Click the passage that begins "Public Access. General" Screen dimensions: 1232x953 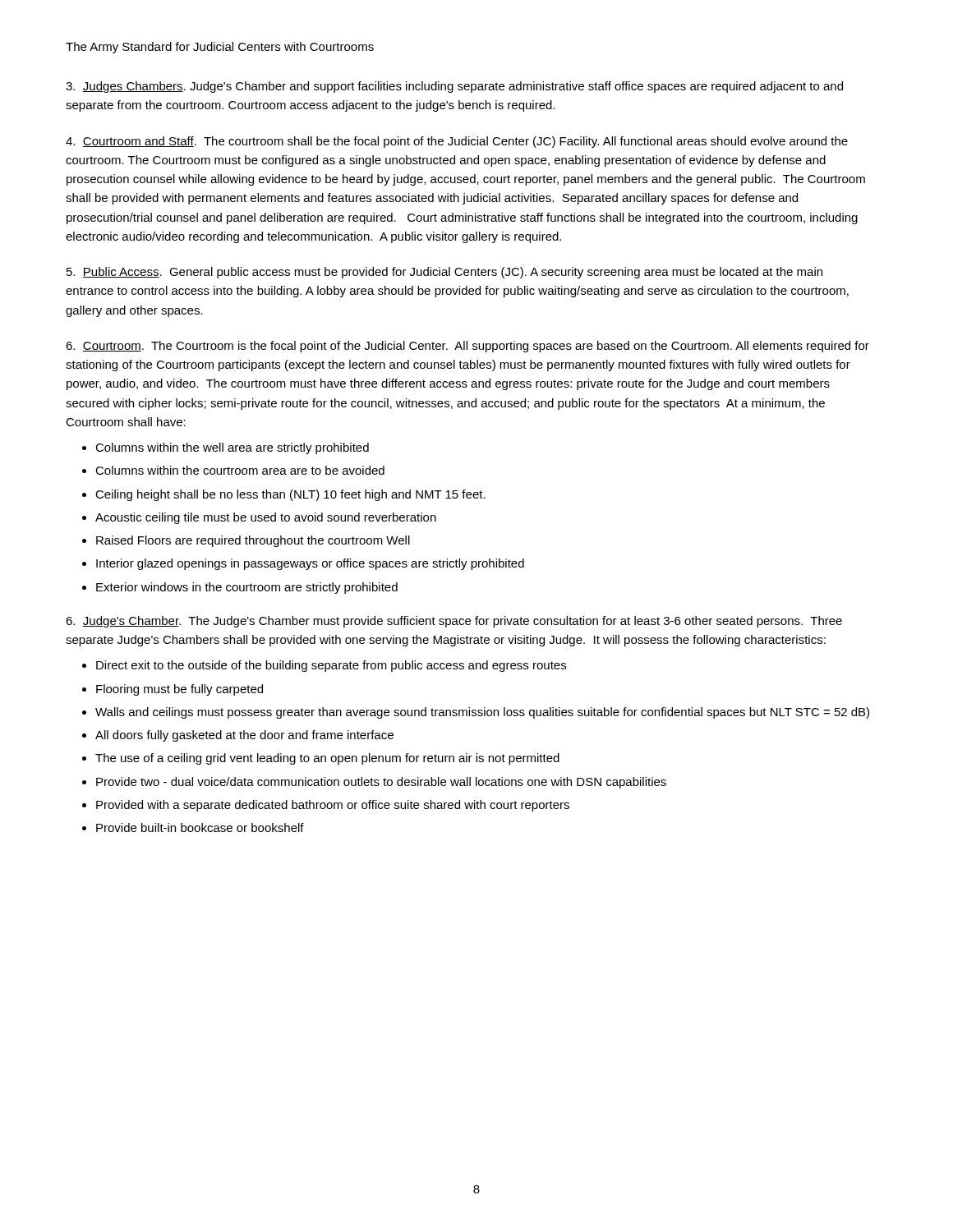coord(458,291)
